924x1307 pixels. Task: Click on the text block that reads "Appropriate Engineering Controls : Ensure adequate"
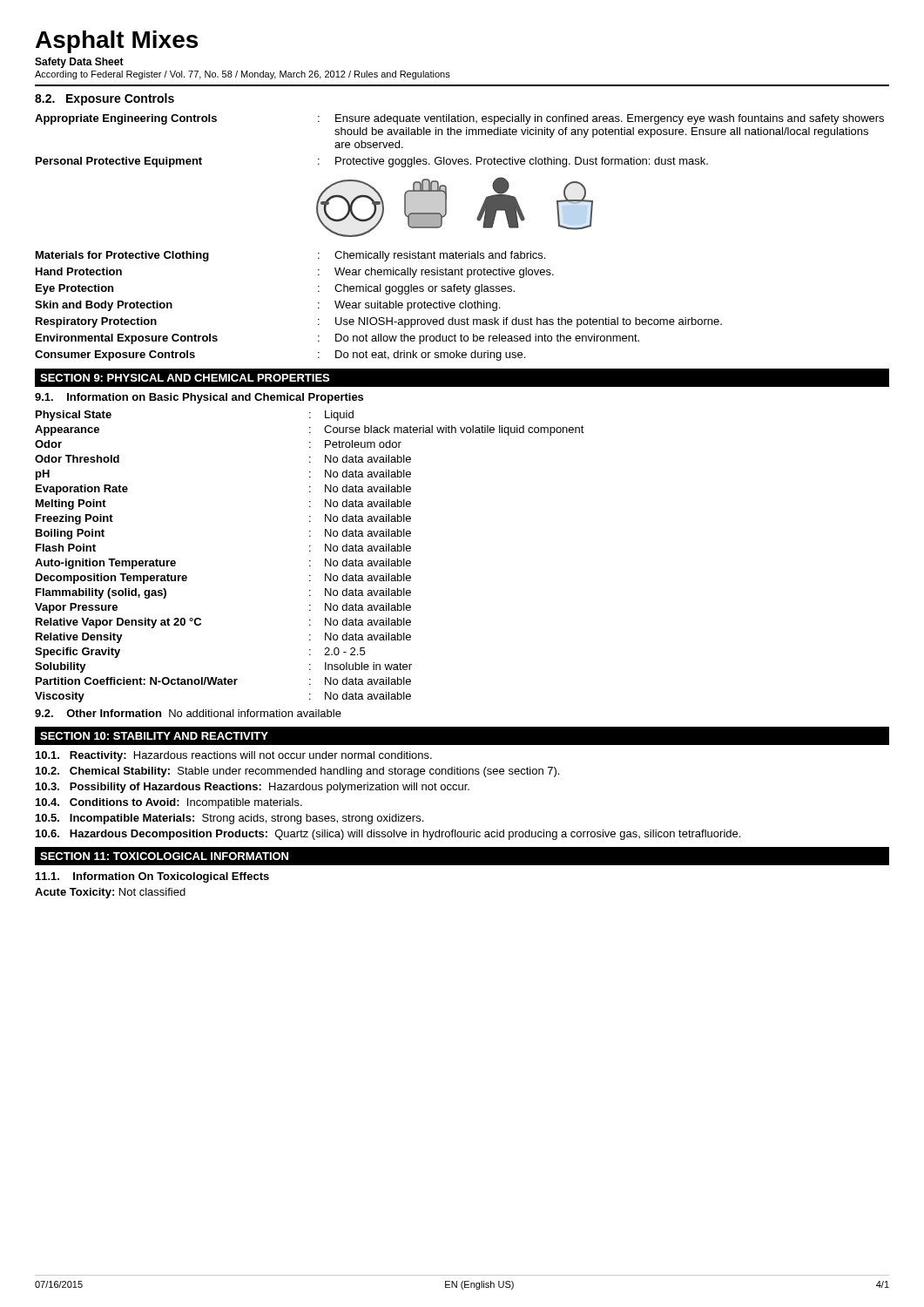[x=462, y=131]
